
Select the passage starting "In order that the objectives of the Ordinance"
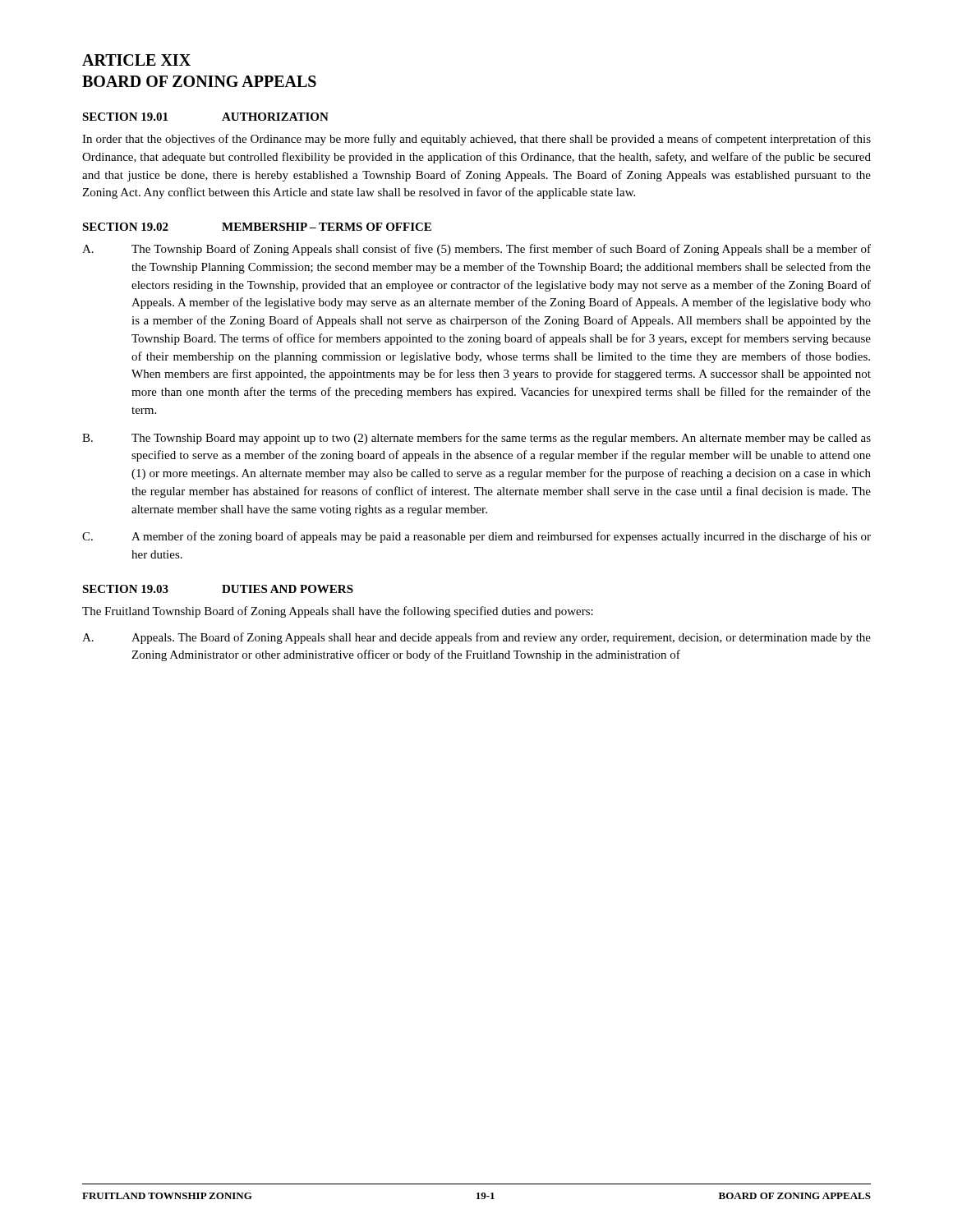[x=476, y=166]
